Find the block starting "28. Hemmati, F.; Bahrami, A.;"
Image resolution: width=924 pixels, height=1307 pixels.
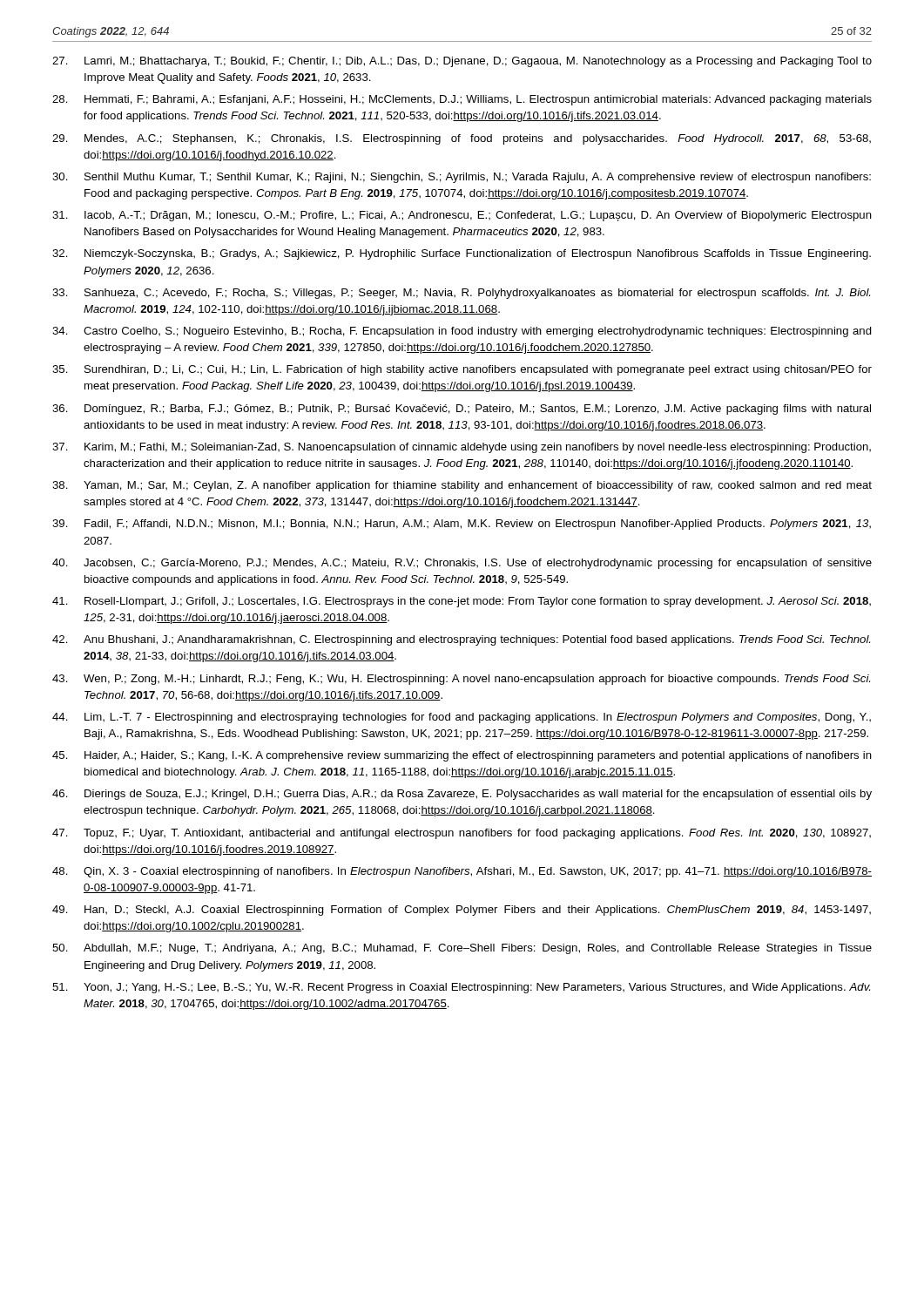tap(462, 108)
